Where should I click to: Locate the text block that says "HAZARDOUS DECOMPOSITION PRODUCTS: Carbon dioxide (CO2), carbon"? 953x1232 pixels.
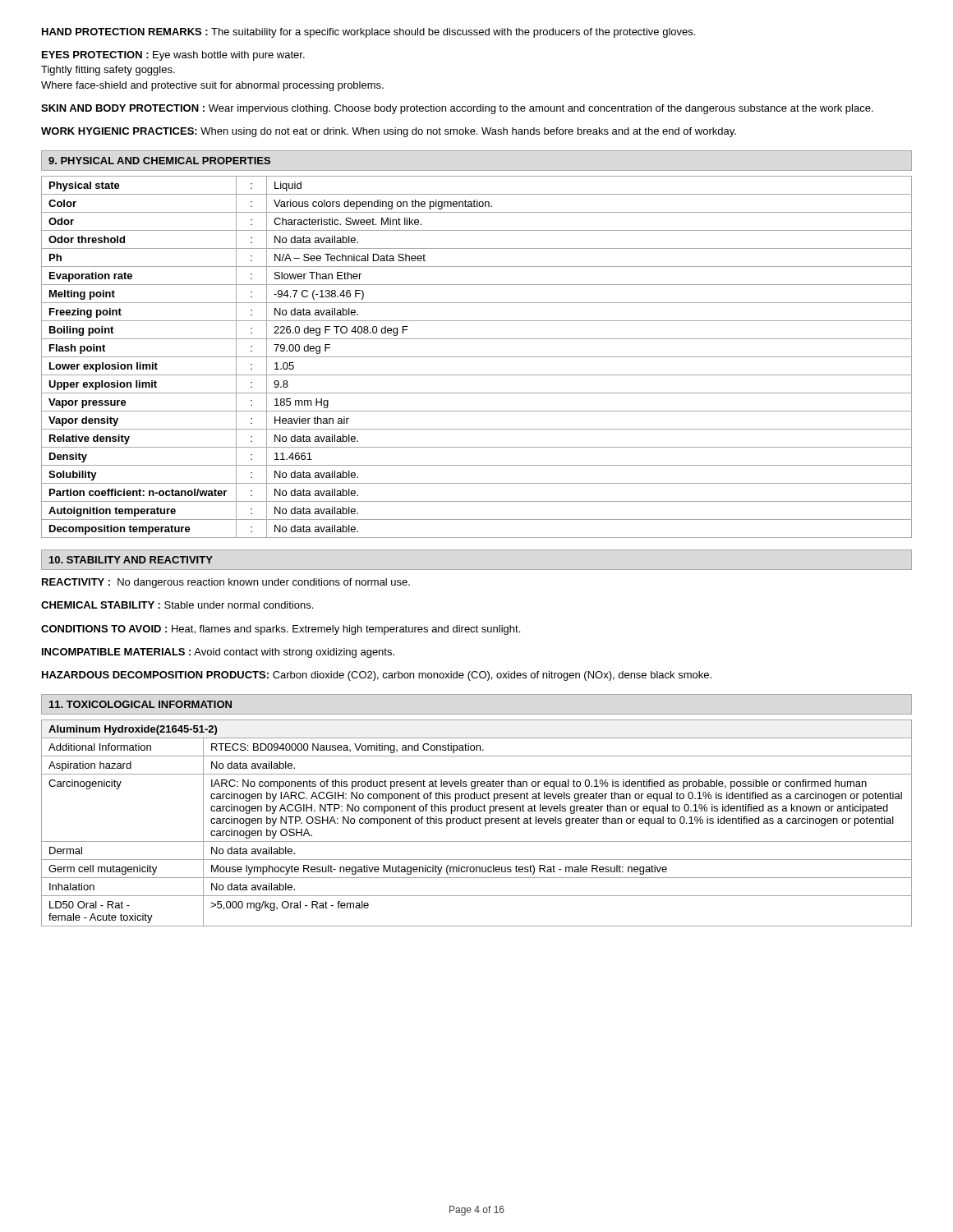(x=377, y=675)
